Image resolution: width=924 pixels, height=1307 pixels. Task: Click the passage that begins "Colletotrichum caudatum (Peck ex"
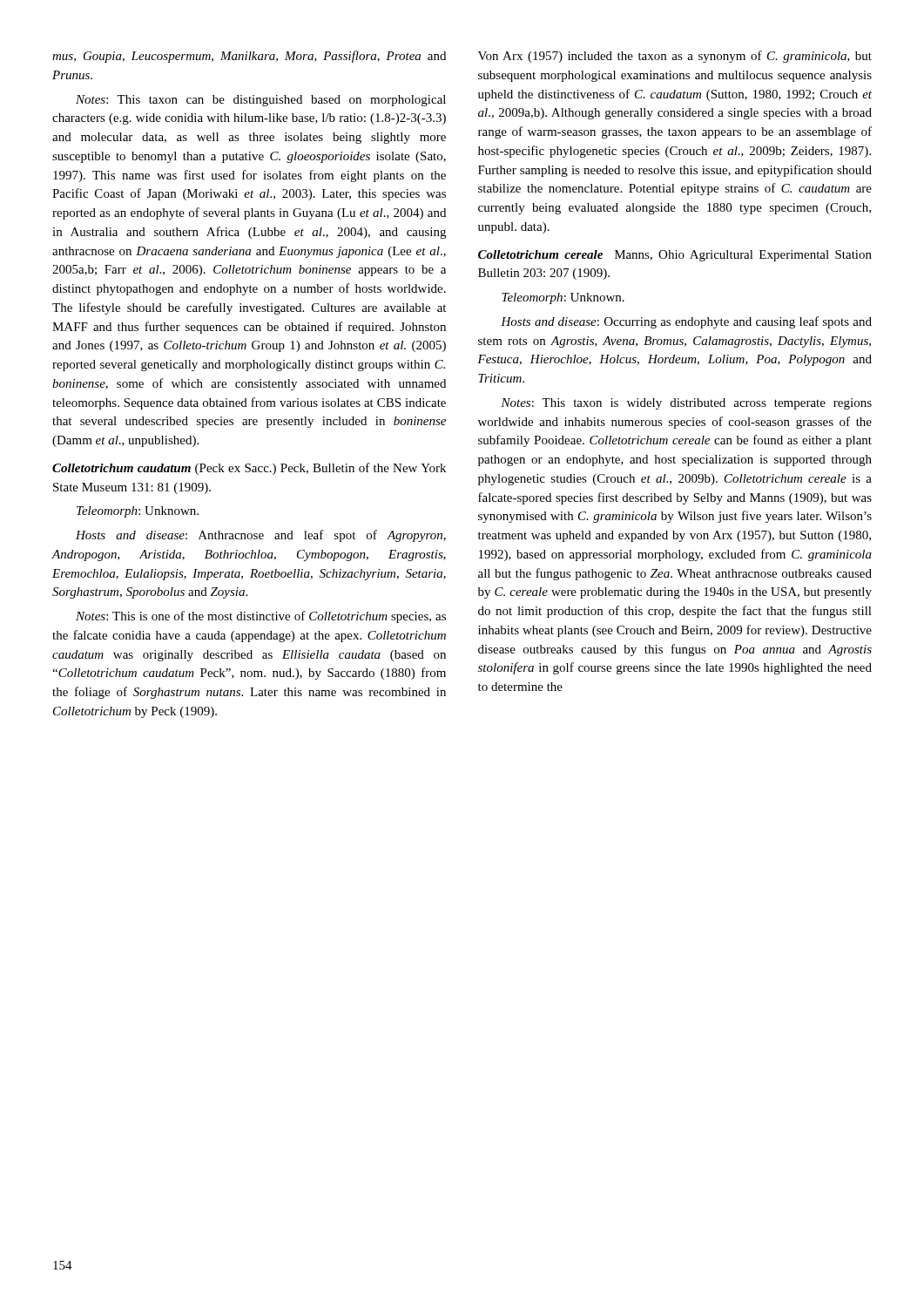[249, 478]
